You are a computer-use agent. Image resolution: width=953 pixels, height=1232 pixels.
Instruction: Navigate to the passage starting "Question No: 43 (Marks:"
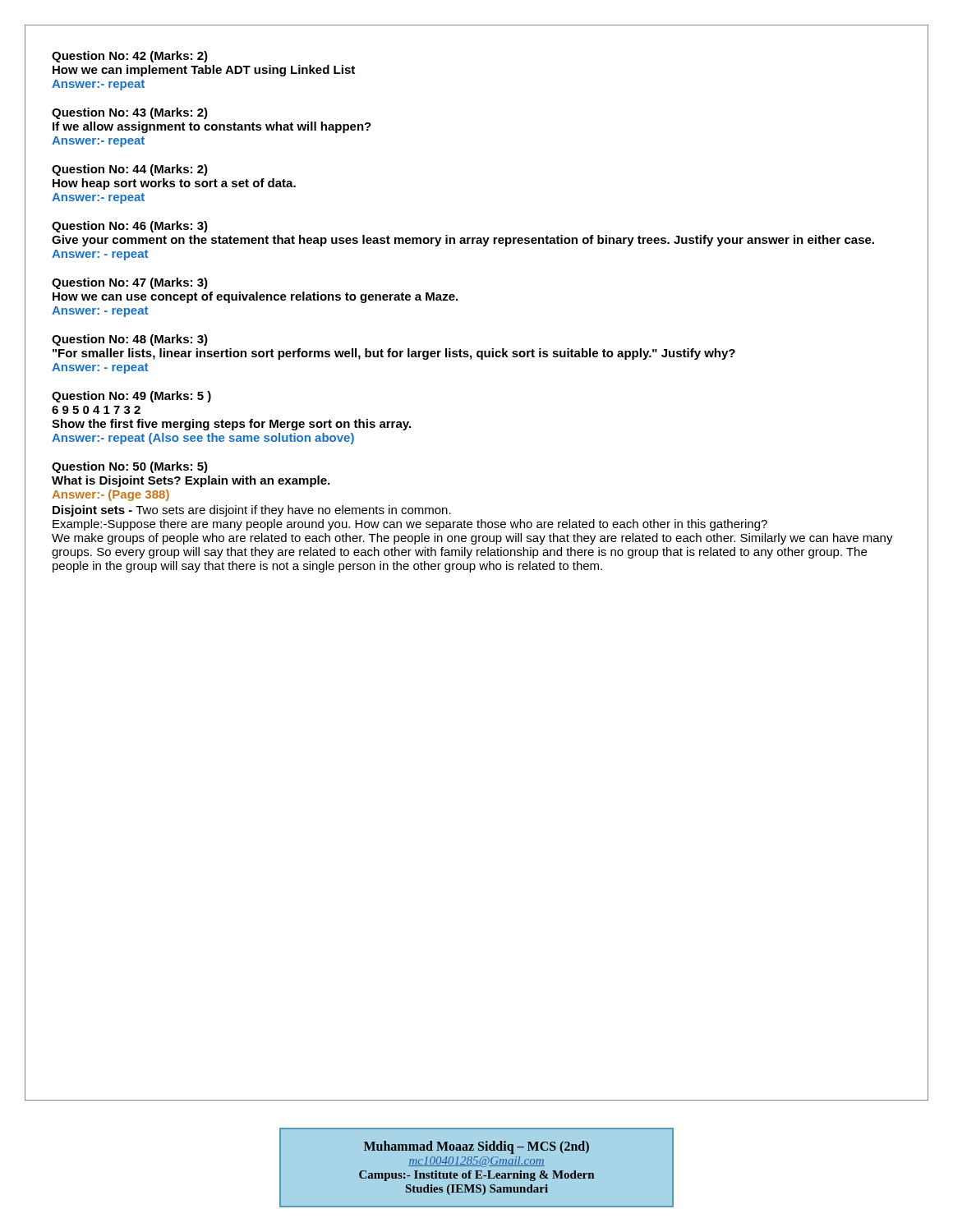click(130, 113)
